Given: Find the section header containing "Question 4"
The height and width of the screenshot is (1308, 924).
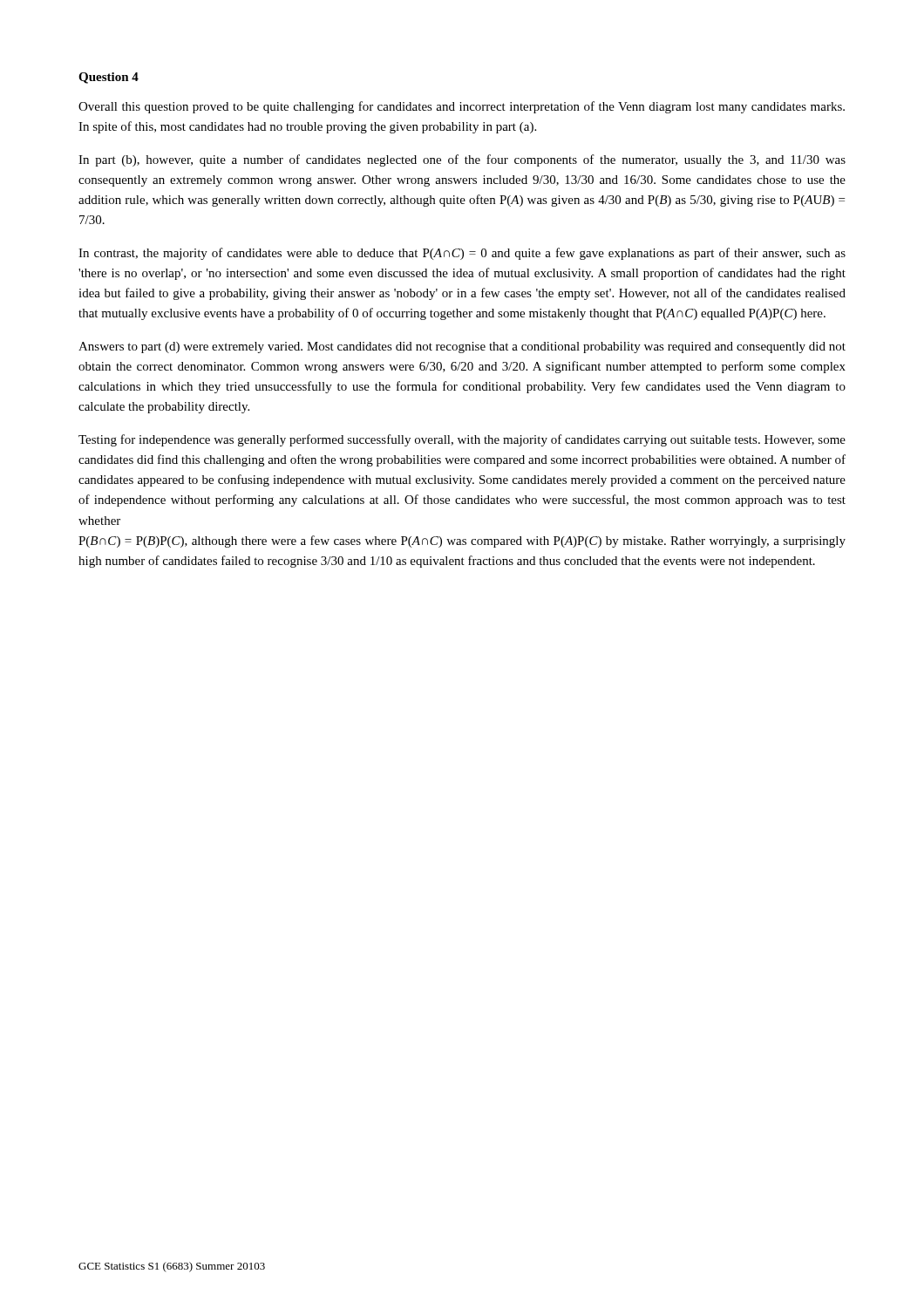Looking at the screenshot, I should [x=108, y=77].
